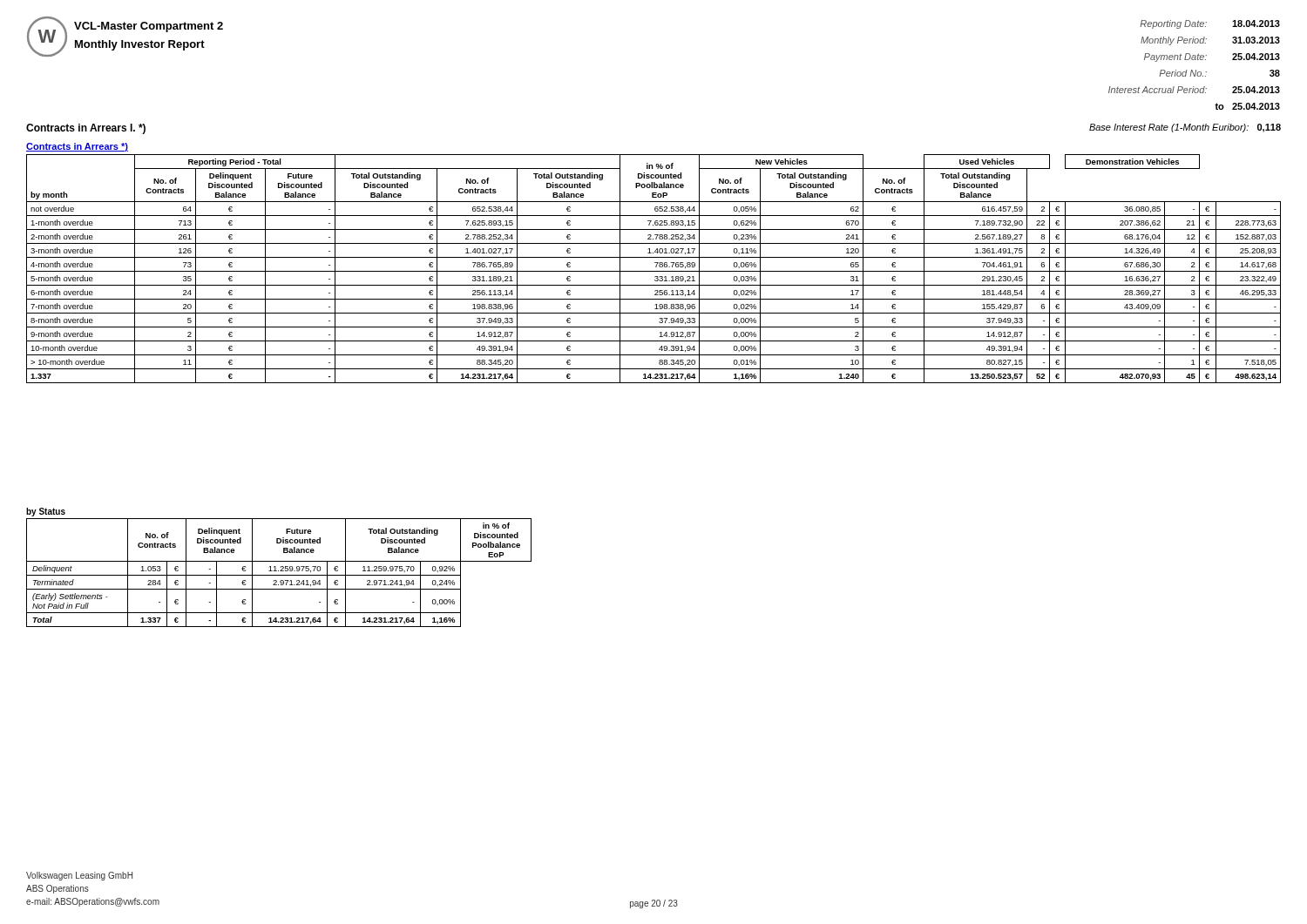Locate the table with the text "Reporting Date:"
The height and width of the screenshot is (924, 1307).
[1194, 65]
